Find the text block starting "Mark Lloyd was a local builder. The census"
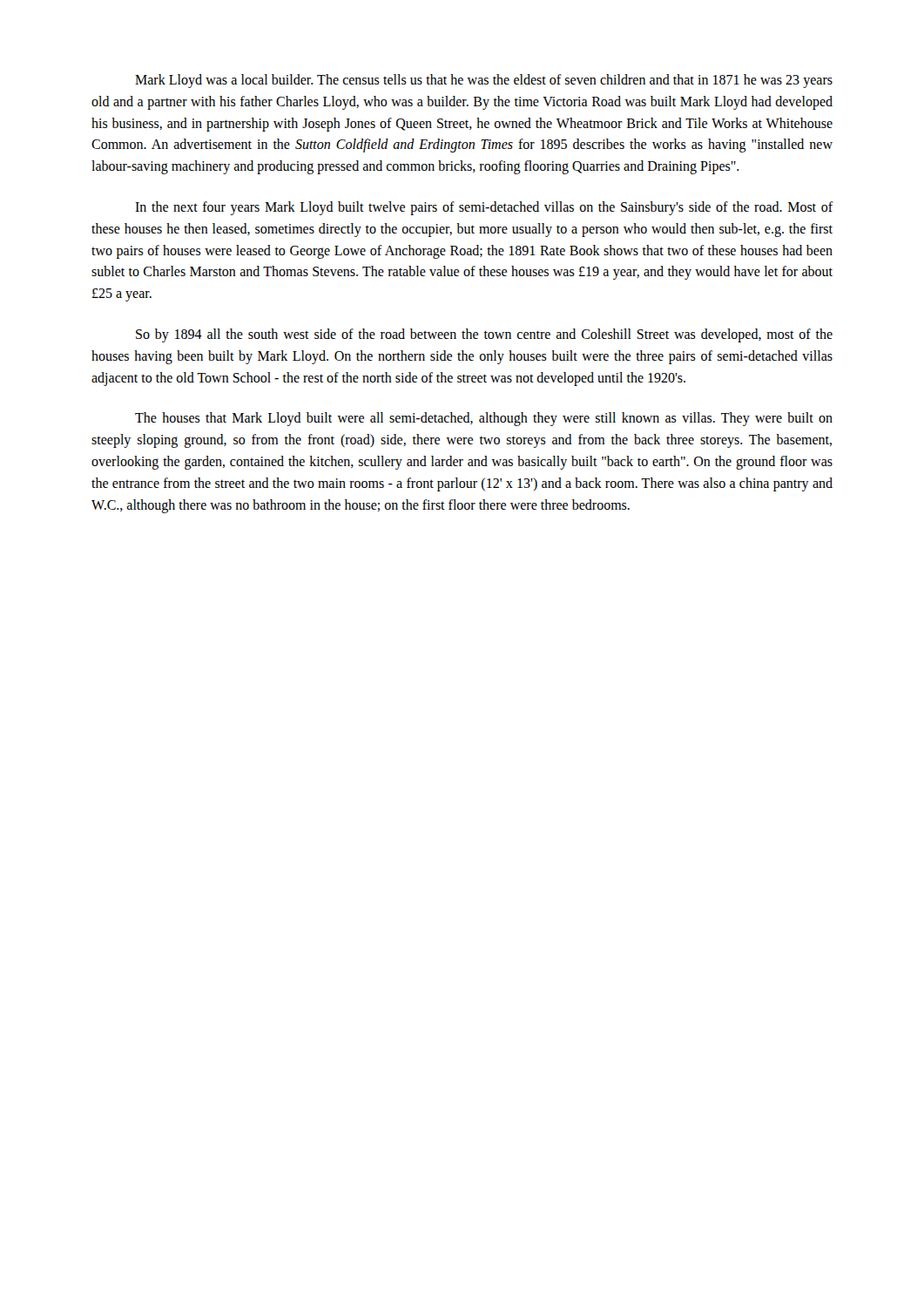The image size is (924, 1307). click(462, 124)
